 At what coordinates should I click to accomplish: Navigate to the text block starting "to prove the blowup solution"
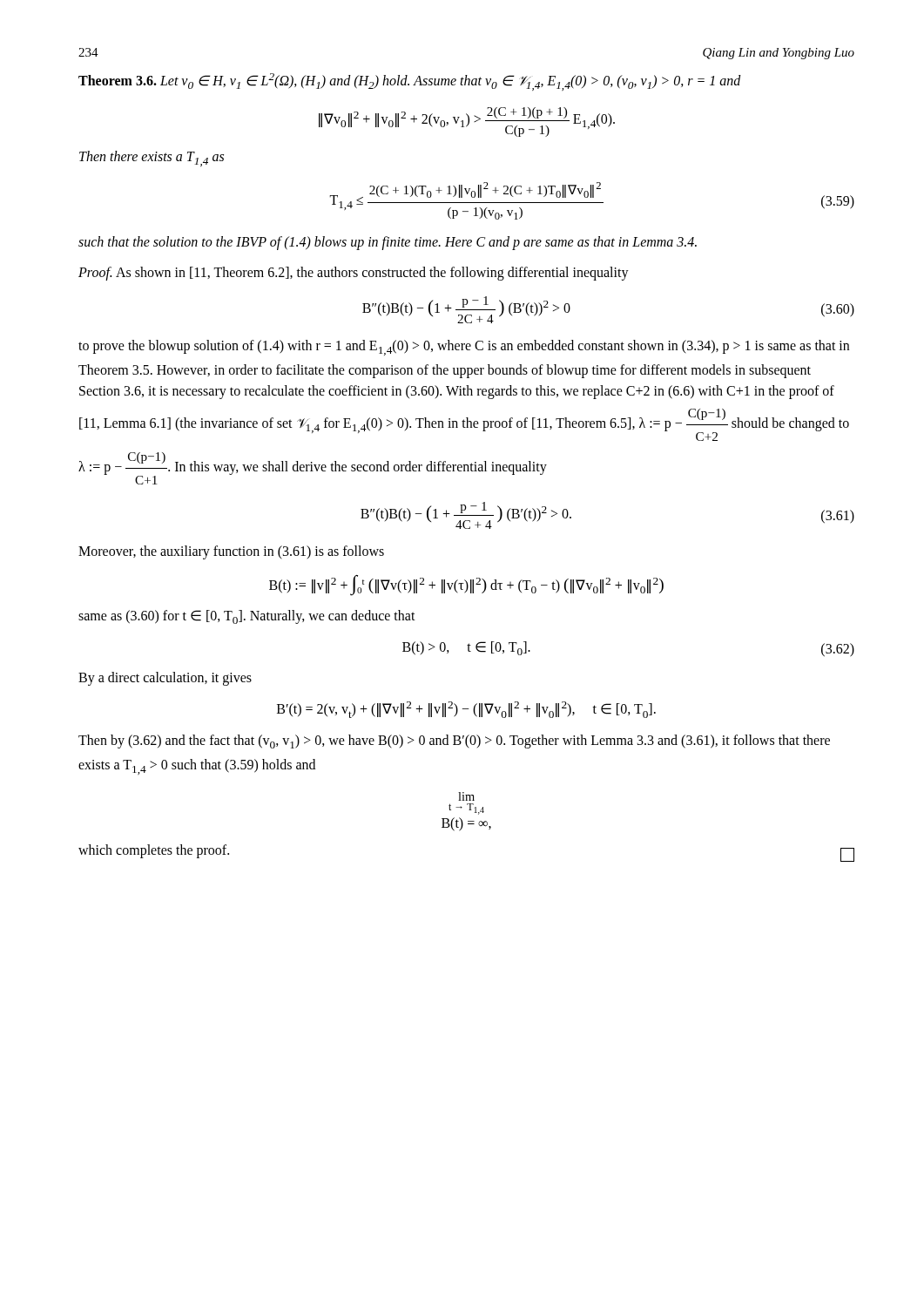[x=464, y=414]
